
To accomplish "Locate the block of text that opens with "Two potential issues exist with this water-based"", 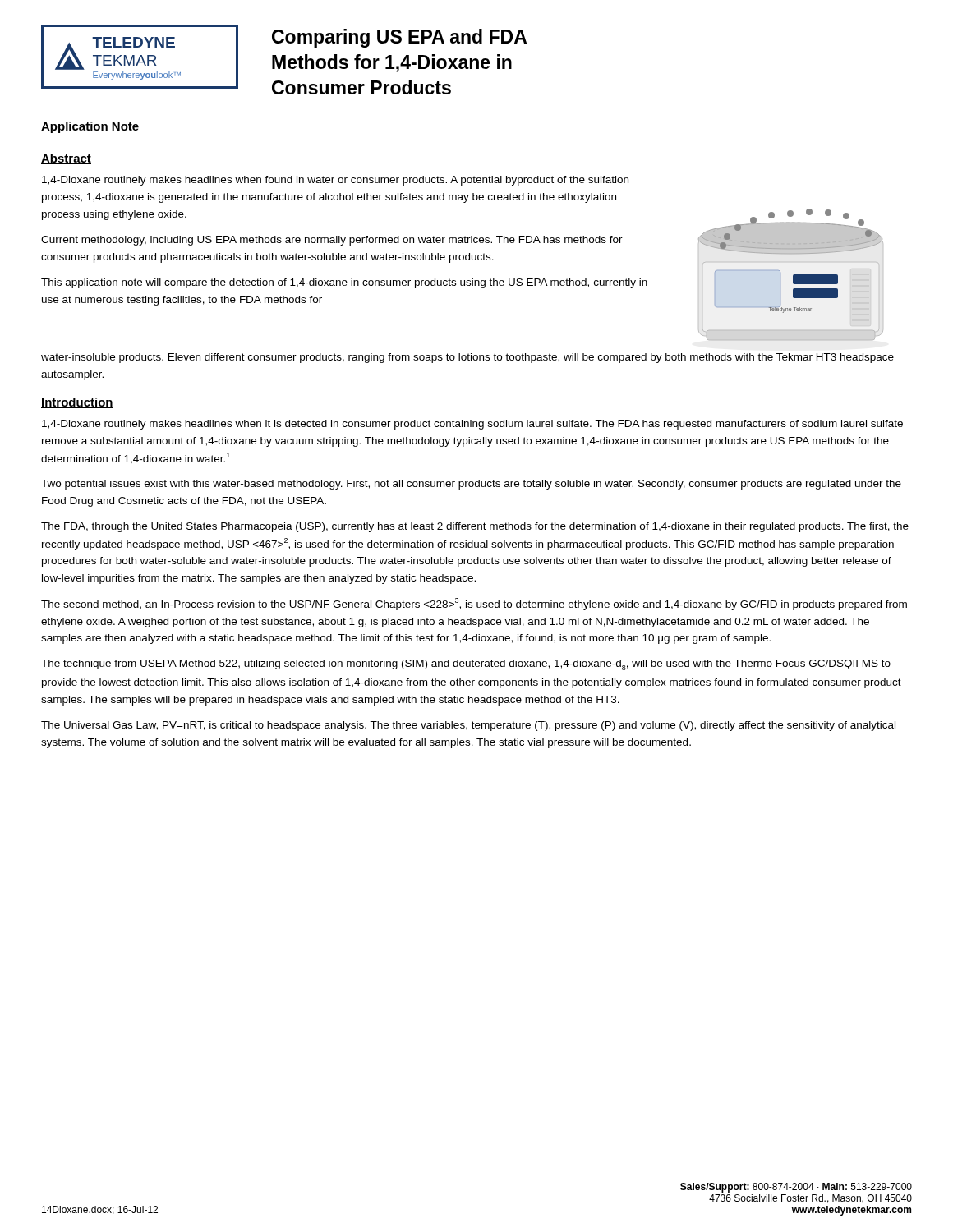I will pos(471,492).
